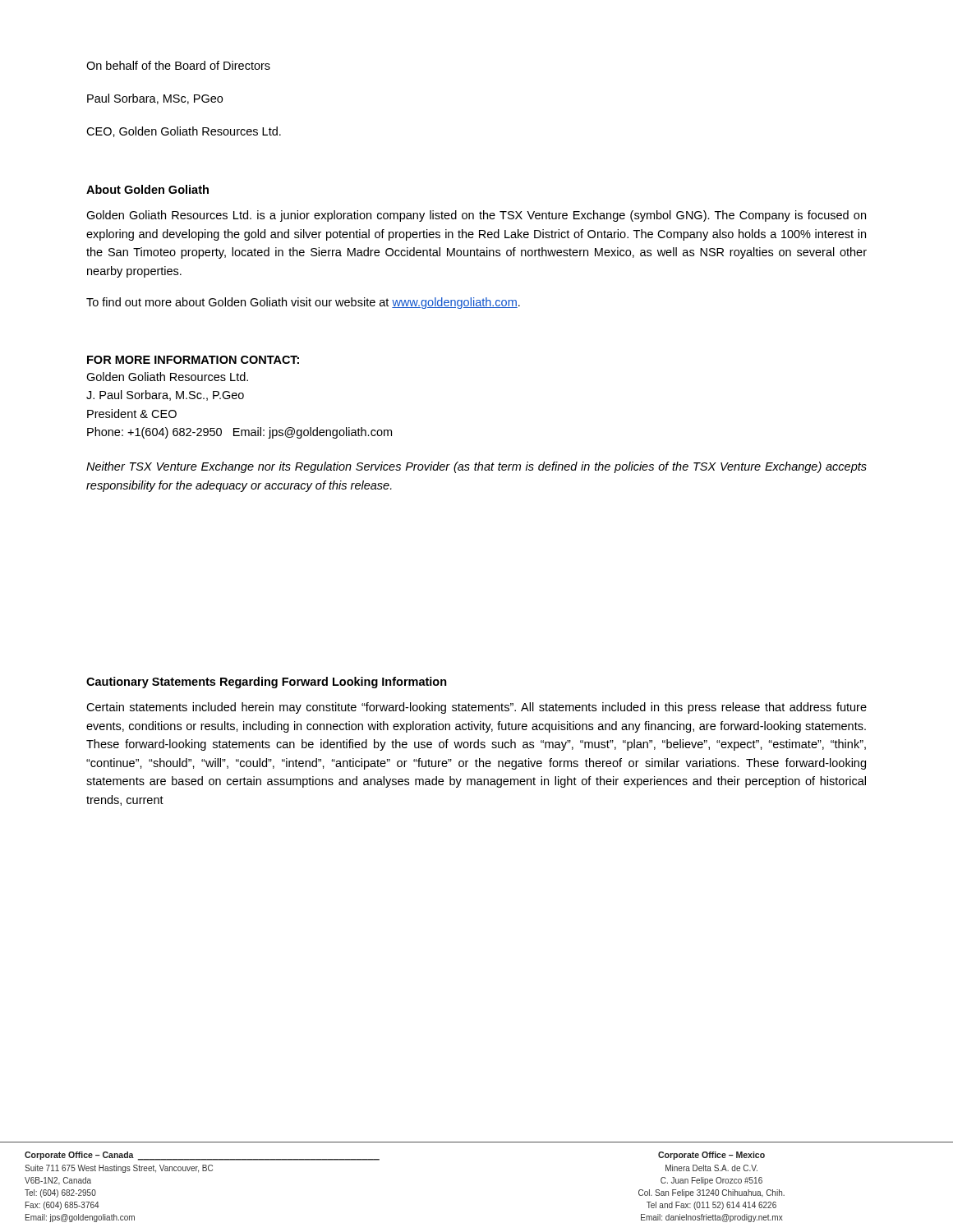
Task: Locate the section header that says "FOR MORE INFORMATION"
Action: [x=193, y=359]
